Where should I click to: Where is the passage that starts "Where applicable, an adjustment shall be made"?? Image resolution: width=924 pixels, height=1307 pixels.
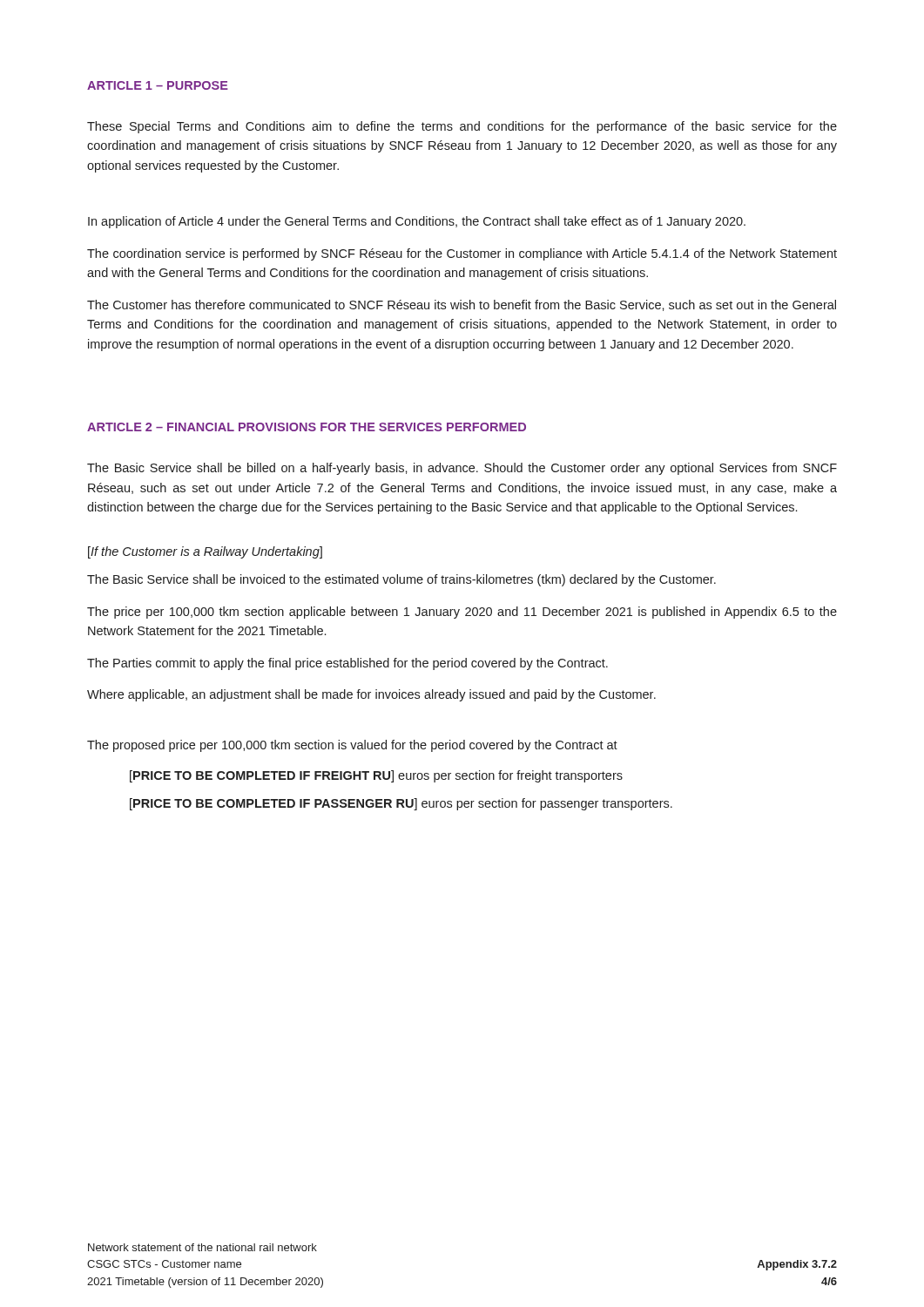coord(372,694)
